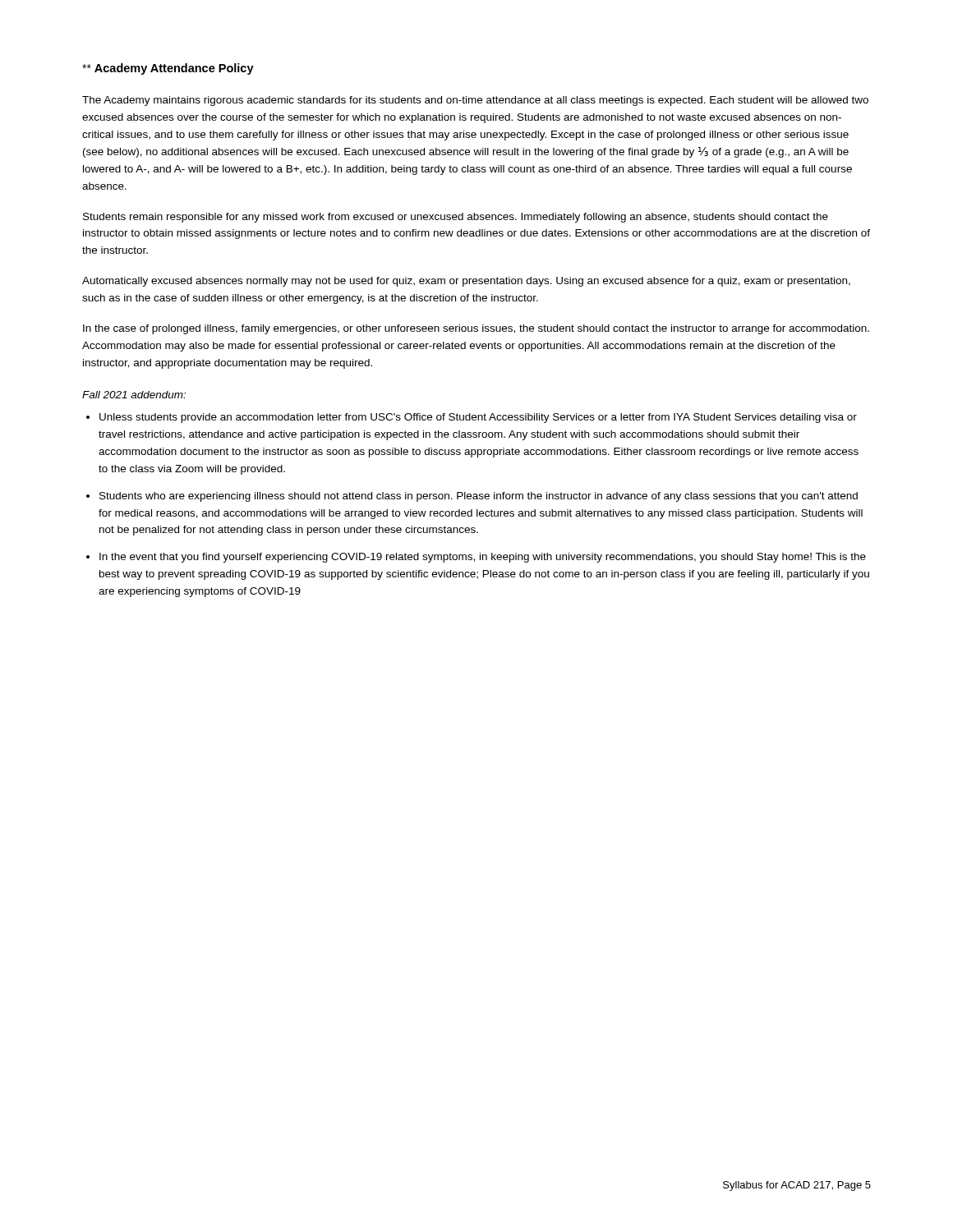
Task: Locate the list item containing "Students who are"
Action: pos(485,513)
